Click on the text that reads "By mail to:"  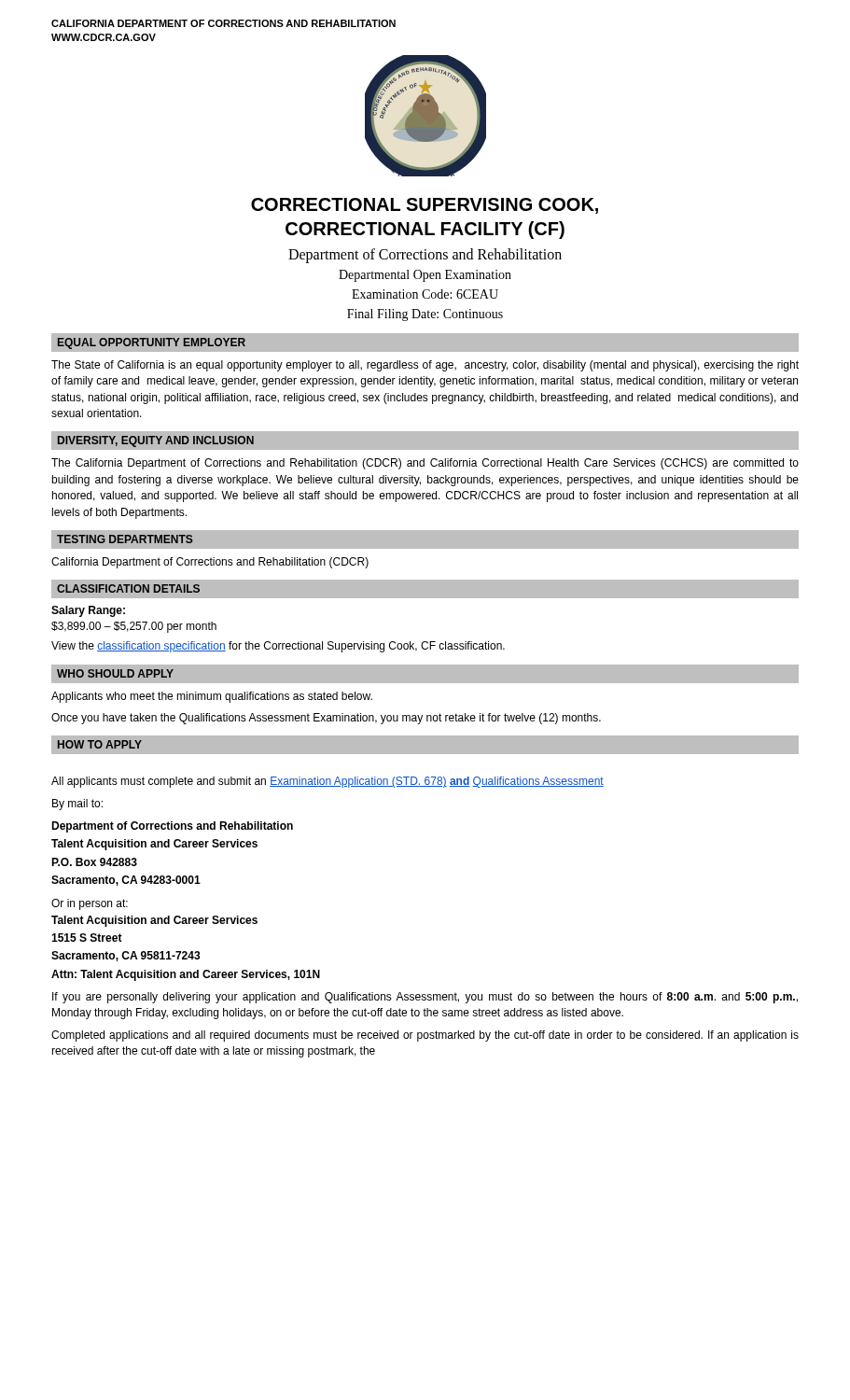[77, 803]
